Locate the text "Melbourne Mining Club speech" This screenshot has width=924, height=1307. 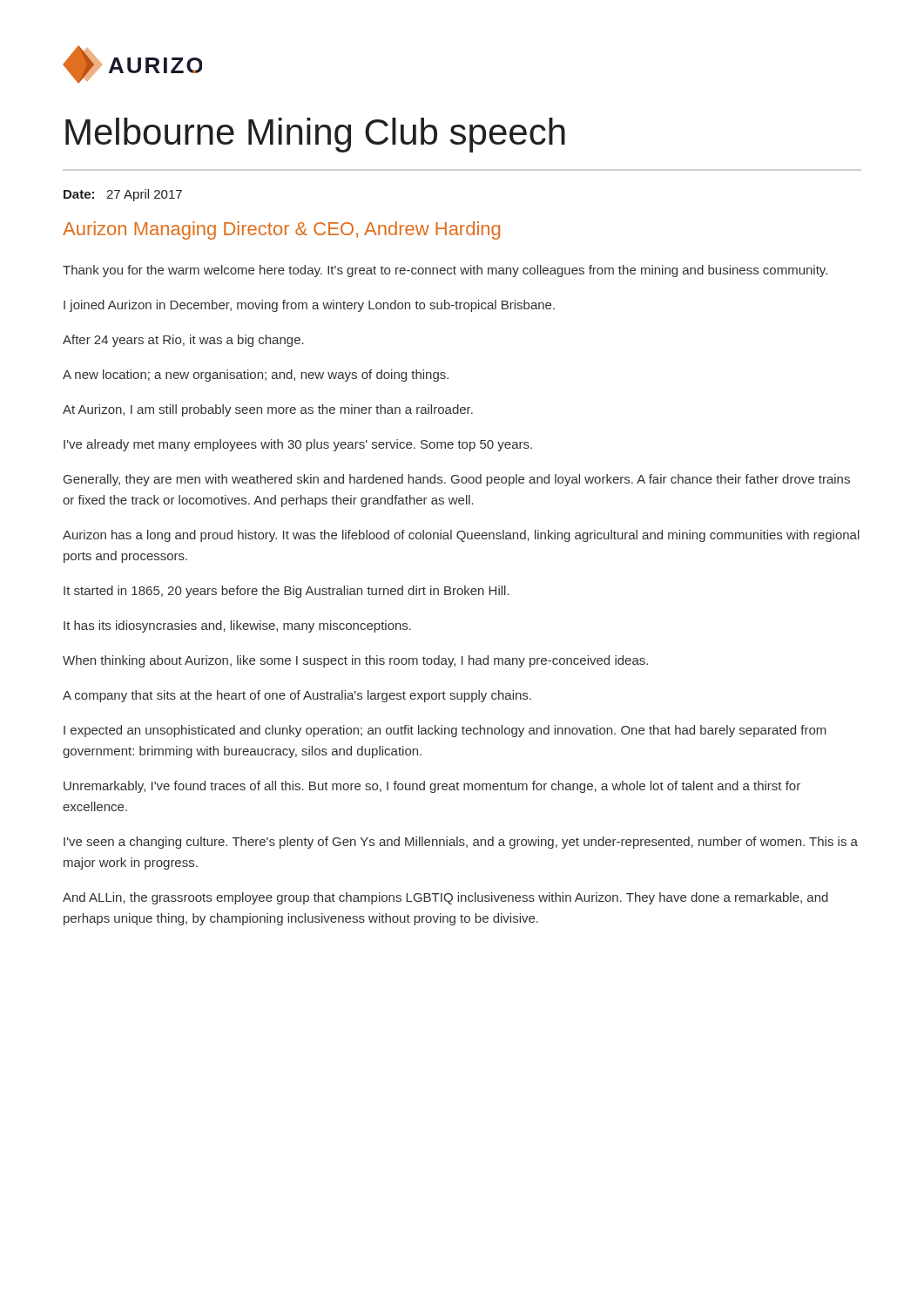(462, 133)
